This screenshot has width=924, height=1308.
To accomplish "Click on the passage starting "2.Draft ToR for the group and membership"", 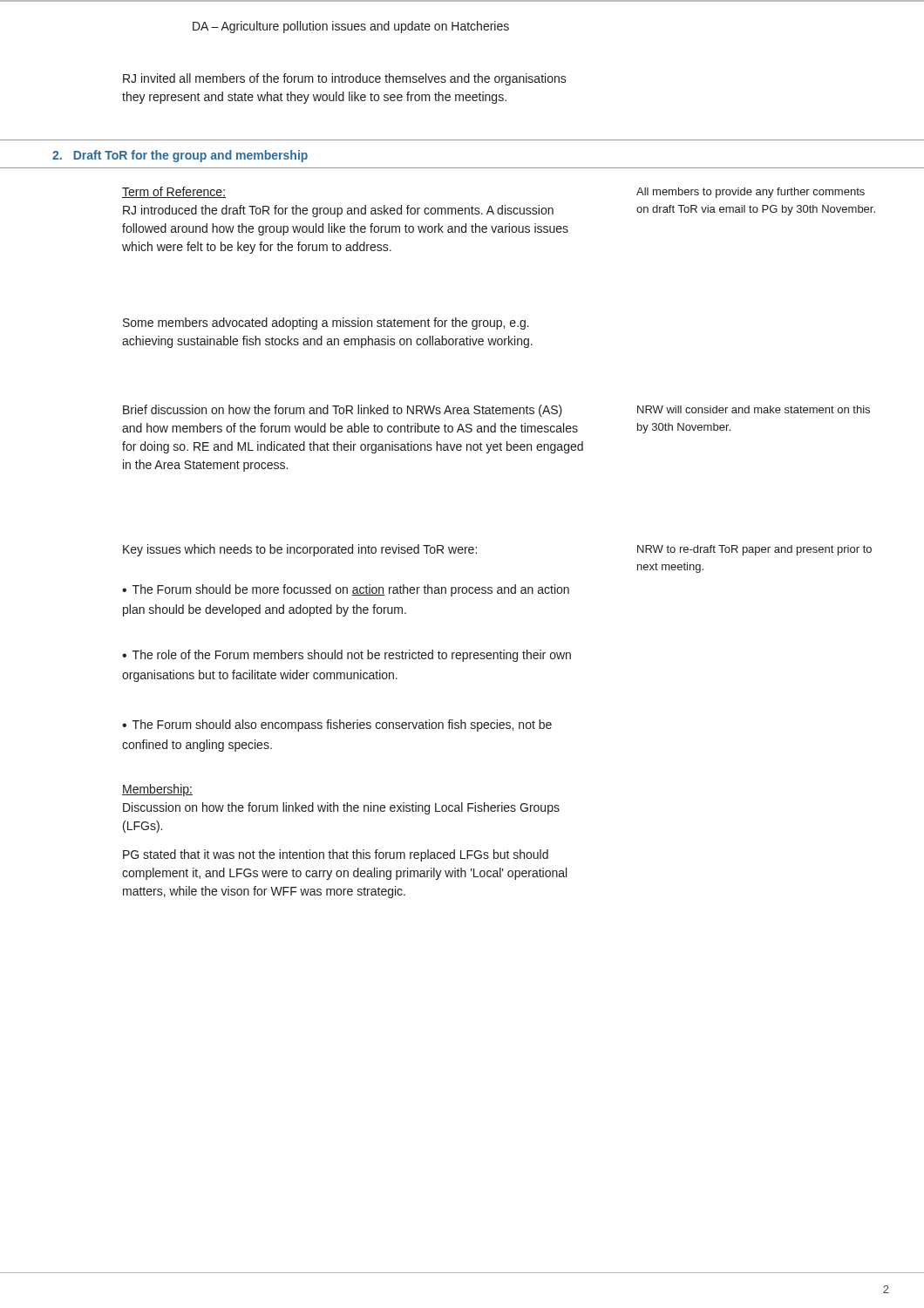I will click(180, 155).
